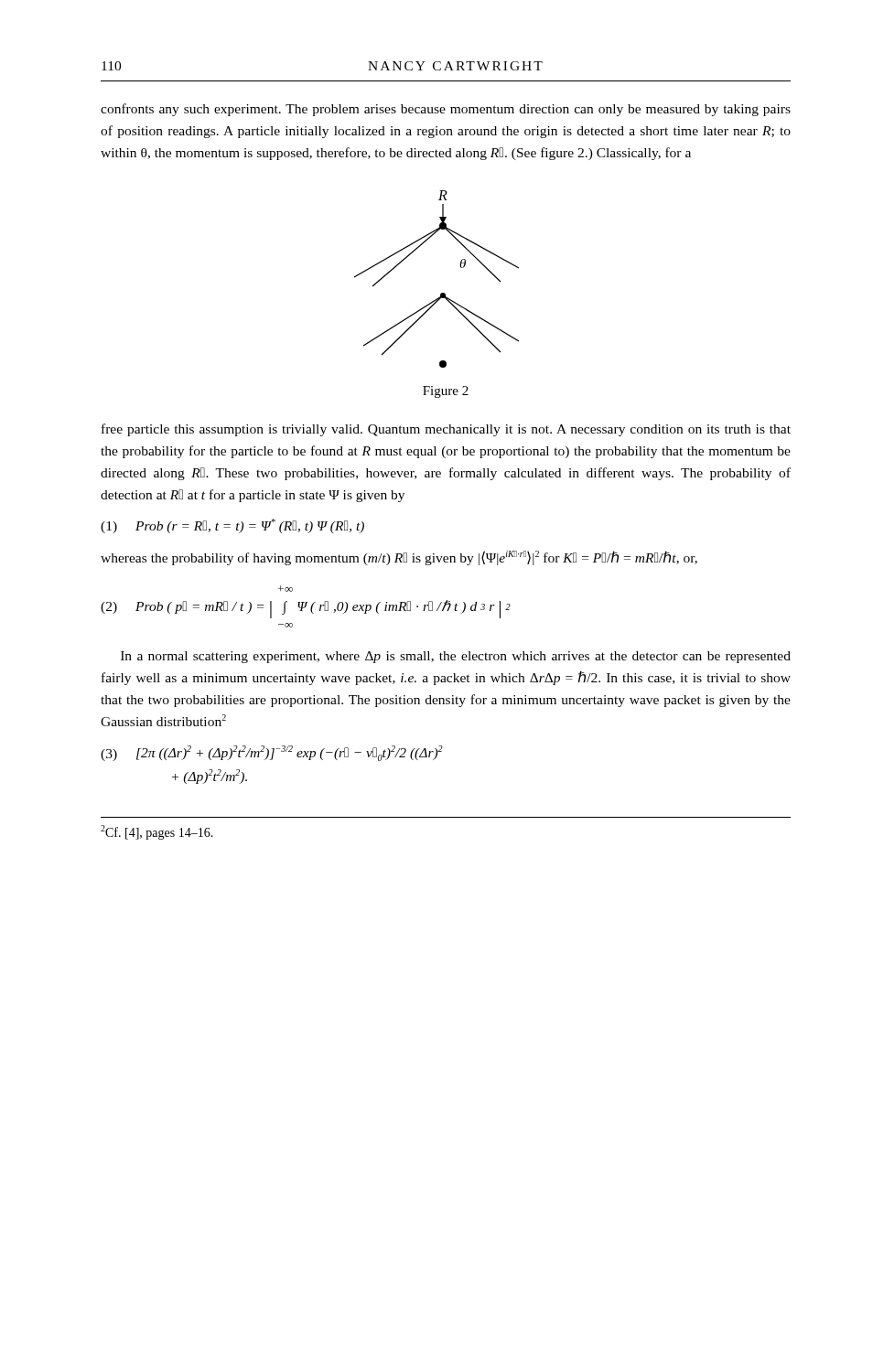Point to "2Cf. [4], pages 14–16."
Screen dimensions: 1372x873
[x=157, y=832]
